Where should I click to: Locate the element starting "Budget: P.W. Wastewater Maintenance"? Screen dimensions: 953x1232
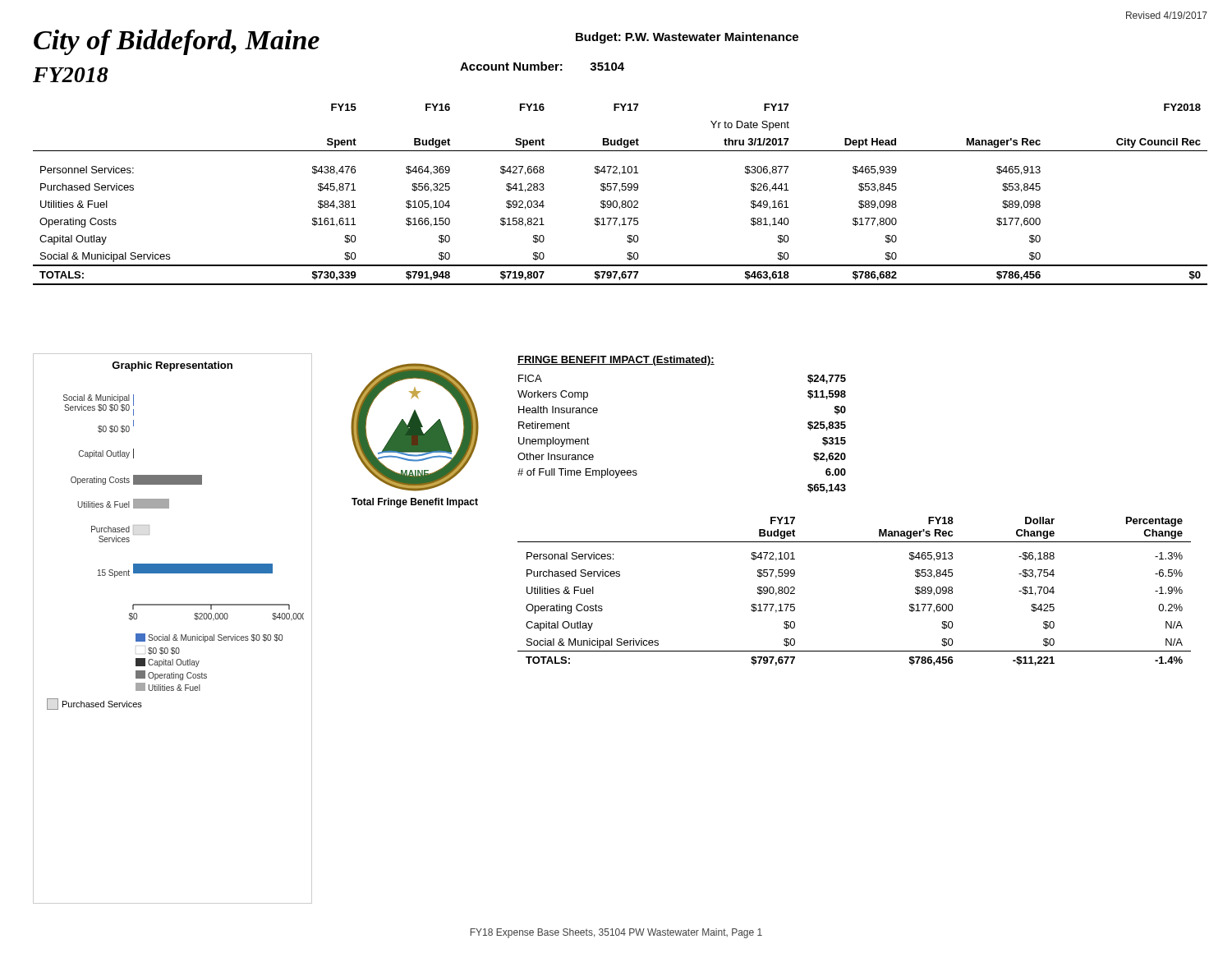pos(687,37)
